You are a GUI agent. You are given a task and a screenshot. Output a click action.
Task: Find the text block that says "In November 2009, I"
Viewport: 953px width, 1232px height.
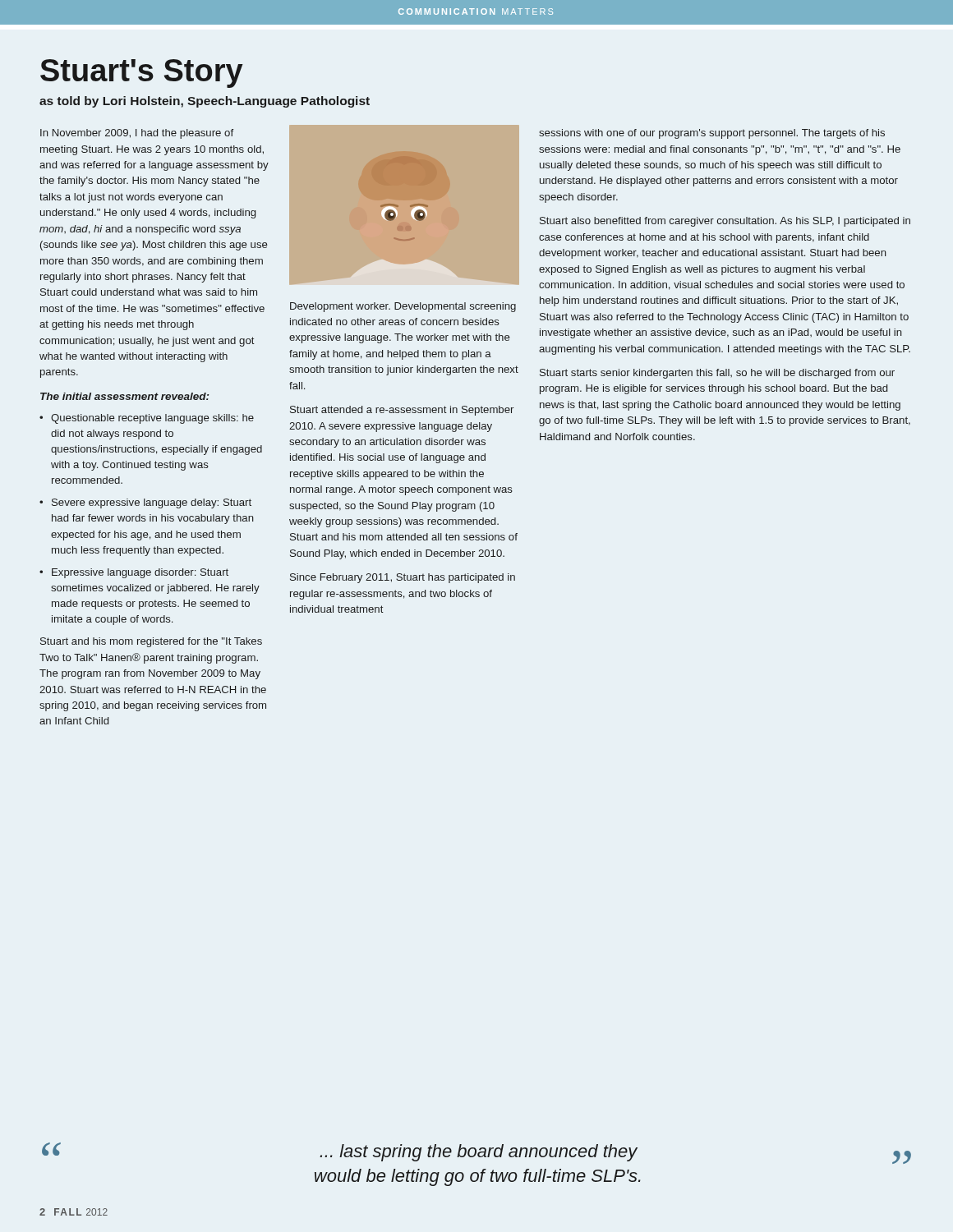154,253
